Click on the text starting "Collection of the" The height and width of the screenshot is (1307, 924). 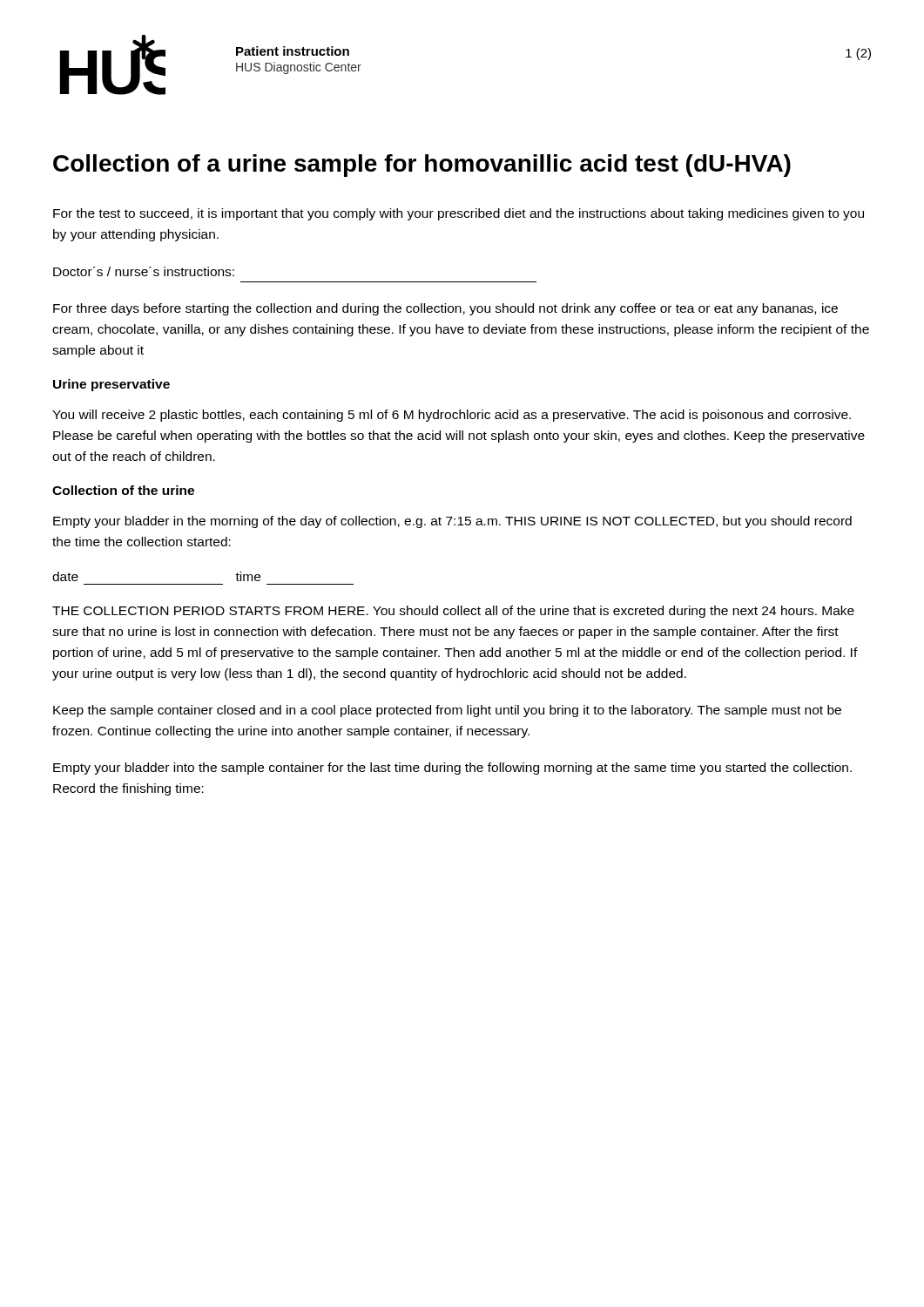pyautogui.click(x=124, y=490)
